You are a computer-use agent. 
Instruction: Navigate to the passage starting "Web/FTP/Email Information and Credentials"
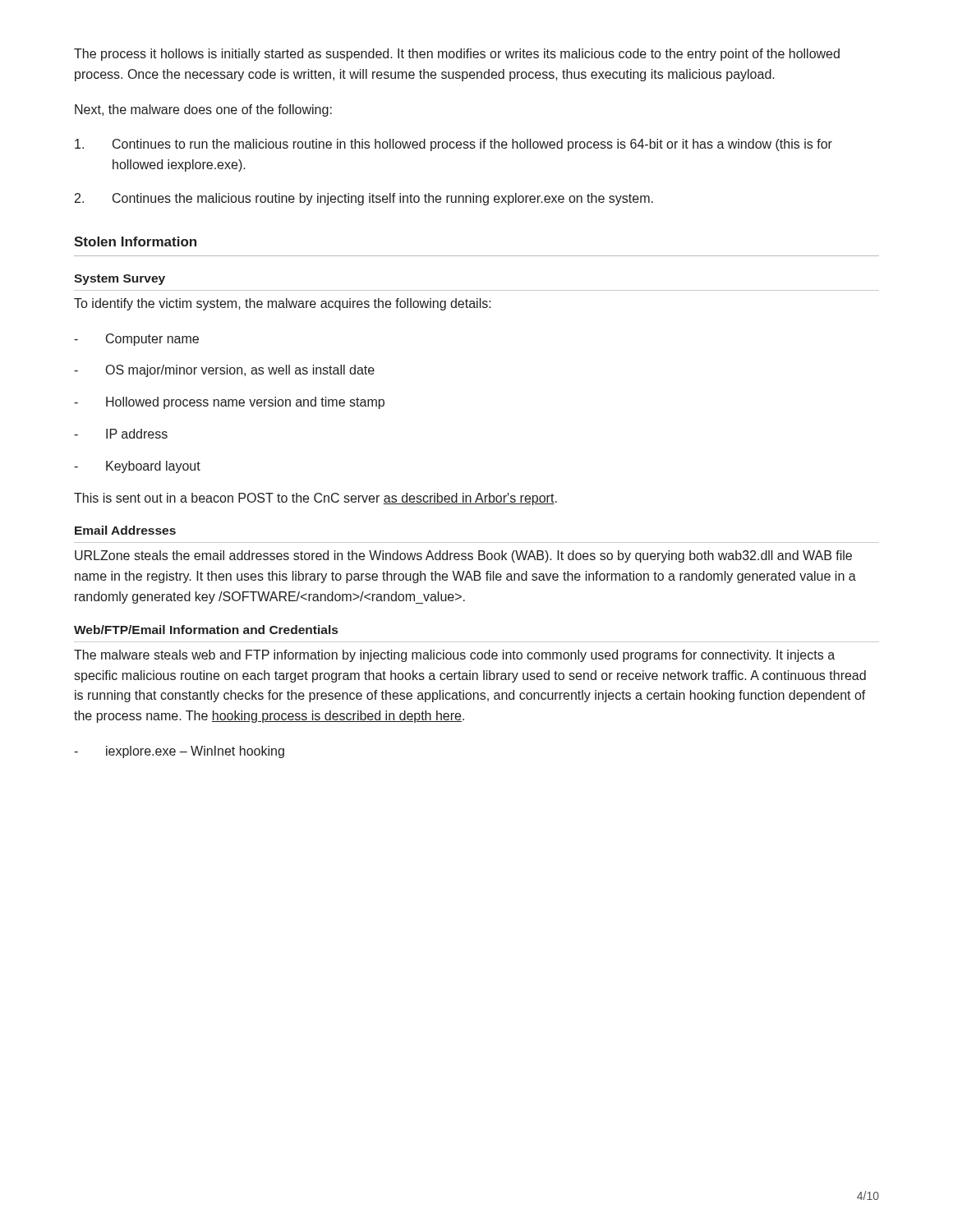coord(206,629)
